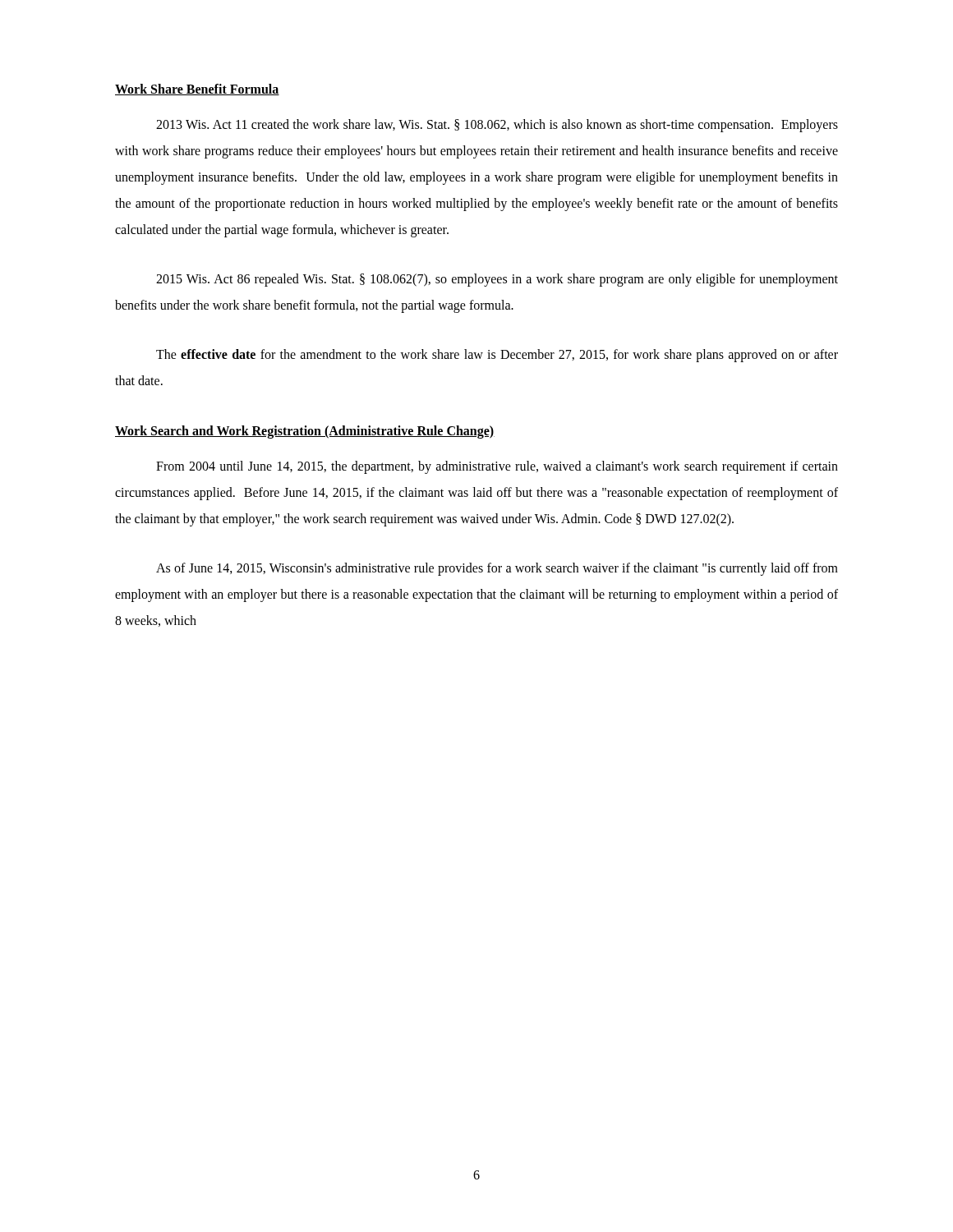Click on the region starting "2013 Wis. Act 11 created the"
953x1232 pixels.
tap(476, 177)
